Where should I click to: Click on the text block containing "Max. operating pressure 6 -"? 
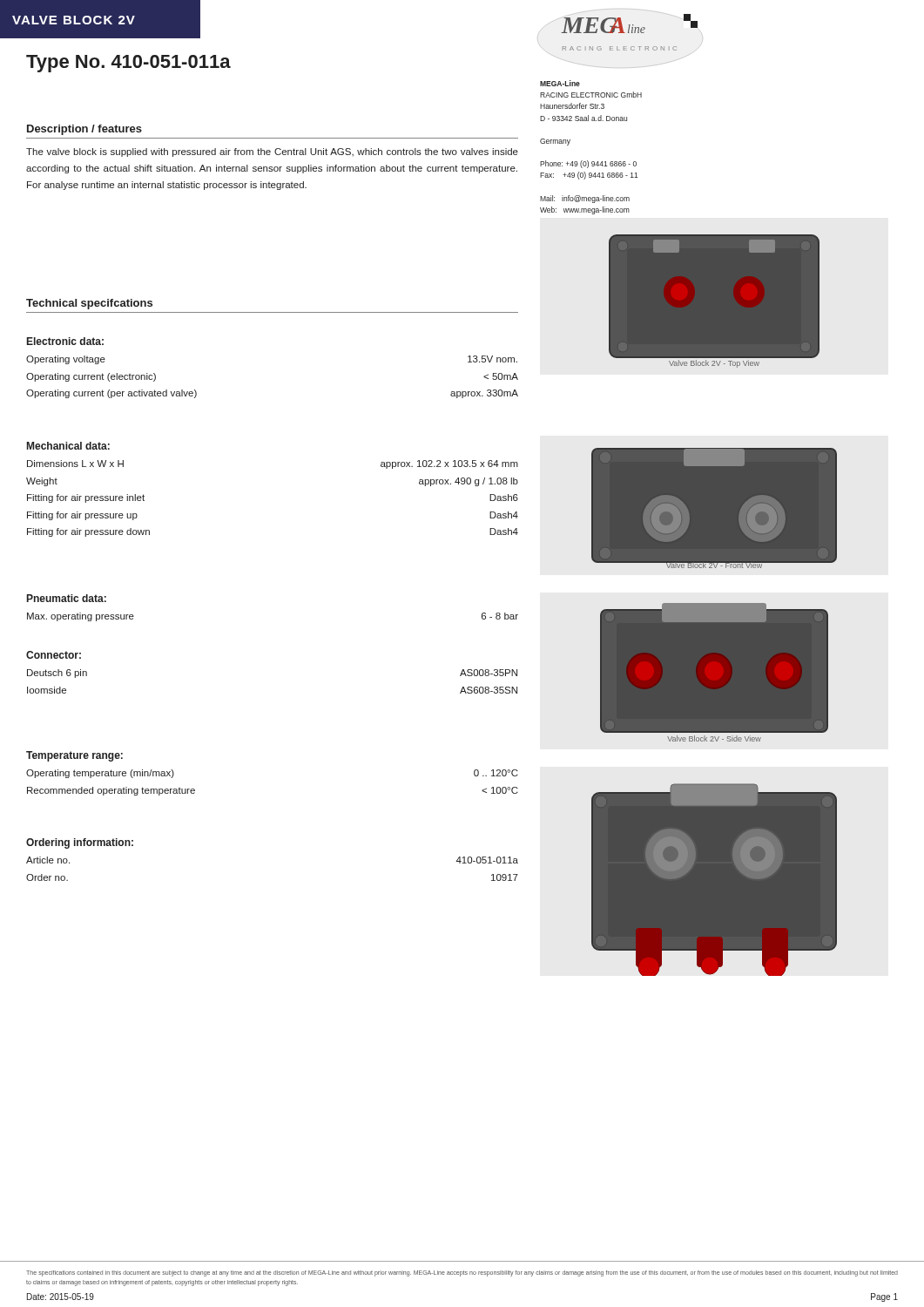[x=83, y=616]
